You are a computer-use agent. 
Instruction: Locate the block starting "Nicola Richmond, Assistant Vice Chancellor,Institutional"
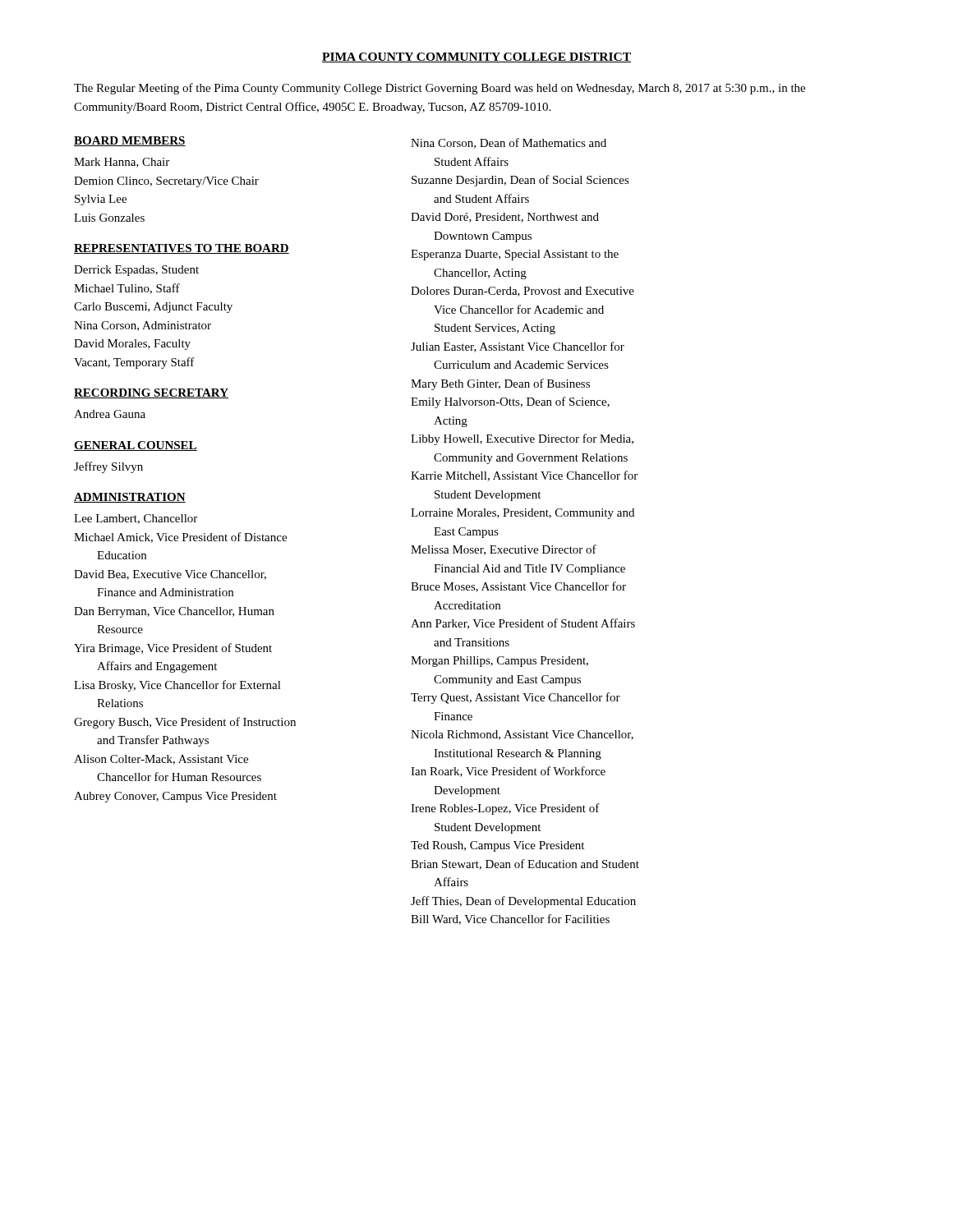point(522,745)
